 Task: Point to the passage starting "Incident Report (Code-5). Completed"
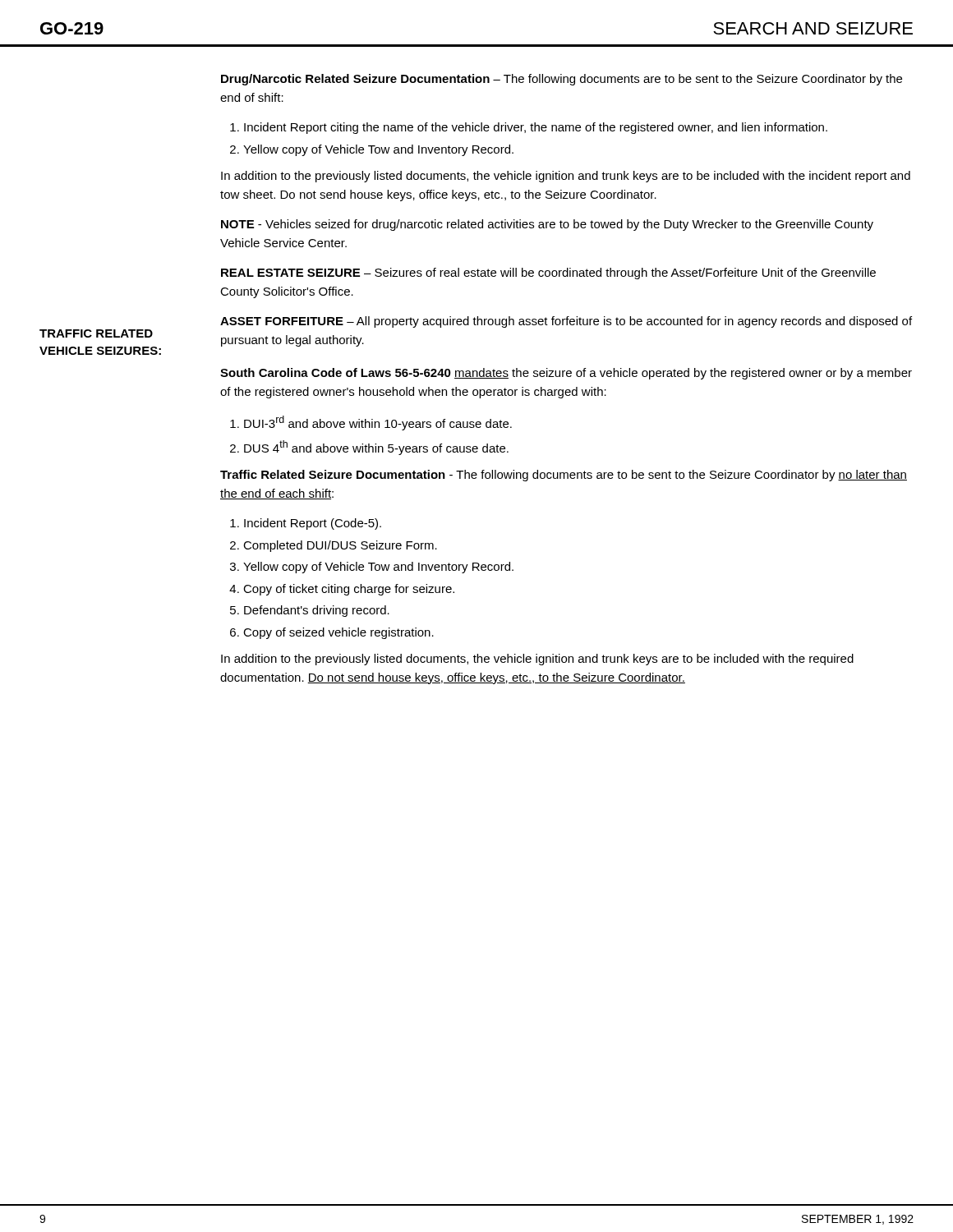pos(306,524)
